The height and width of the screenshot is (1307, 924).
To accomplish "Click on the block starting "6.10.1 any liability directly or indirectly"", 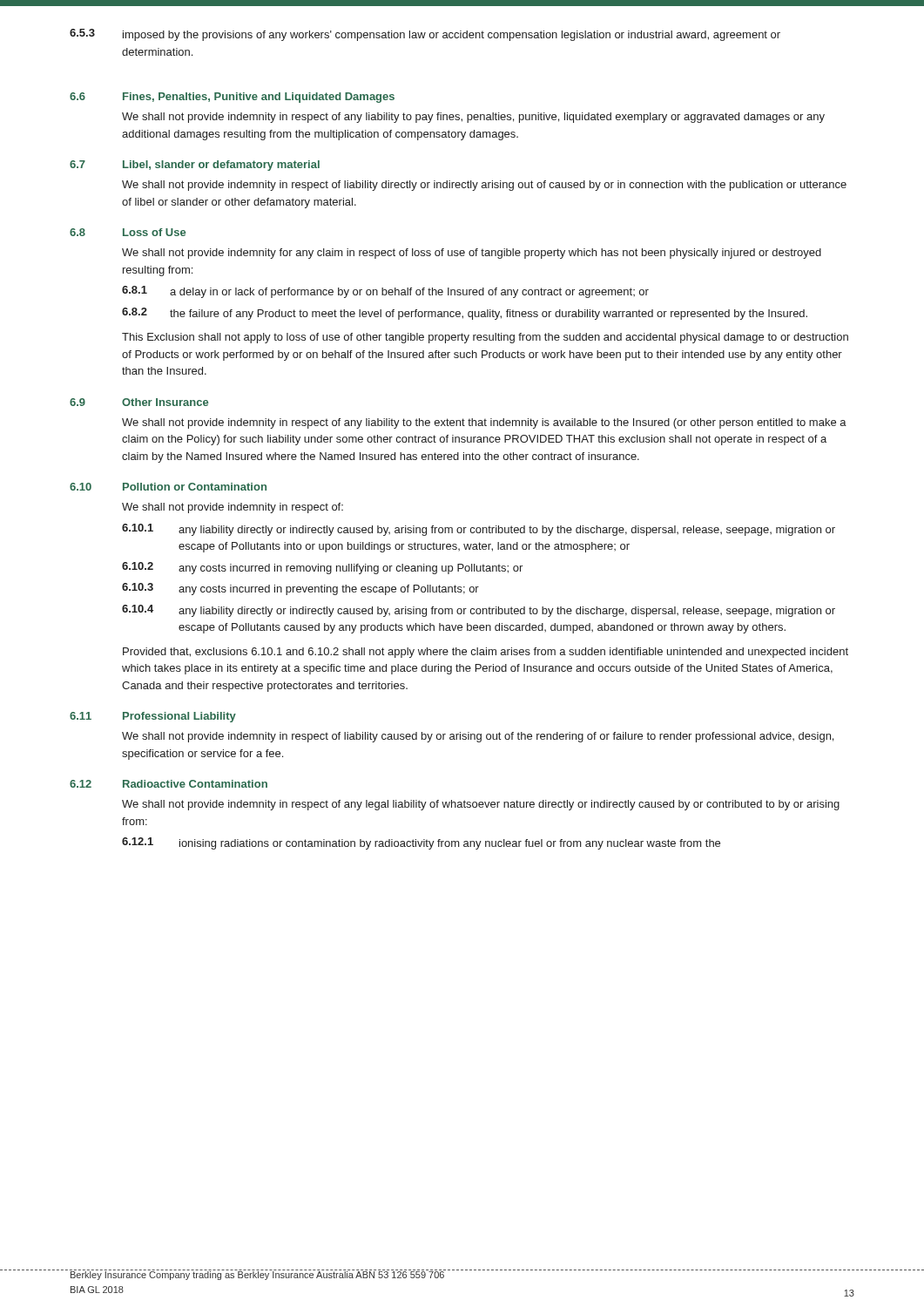I will [x=488, y=538].
